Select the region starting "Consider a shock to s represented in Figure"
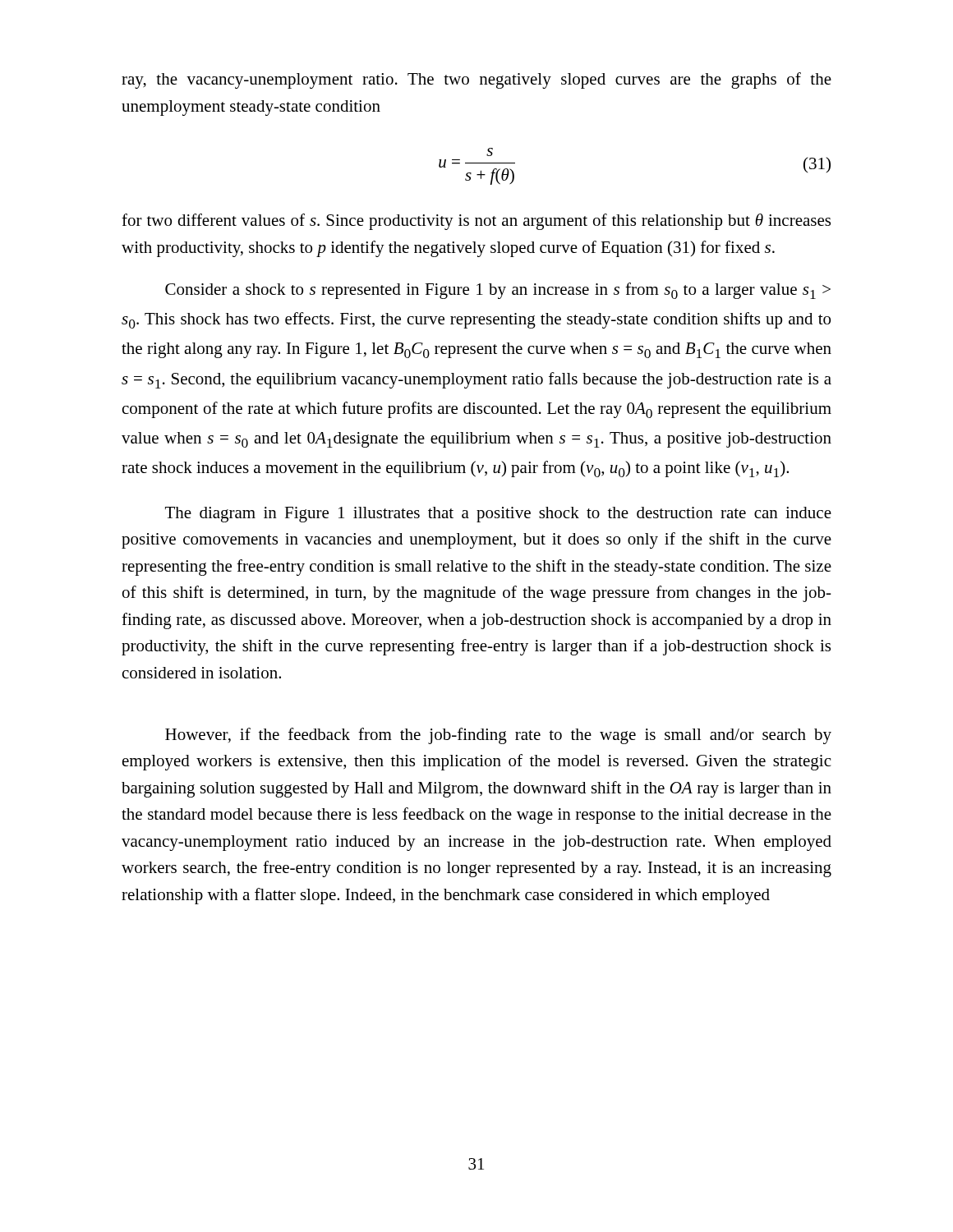The height and width of the screenshot is (1232, 953). click(476, 380)
